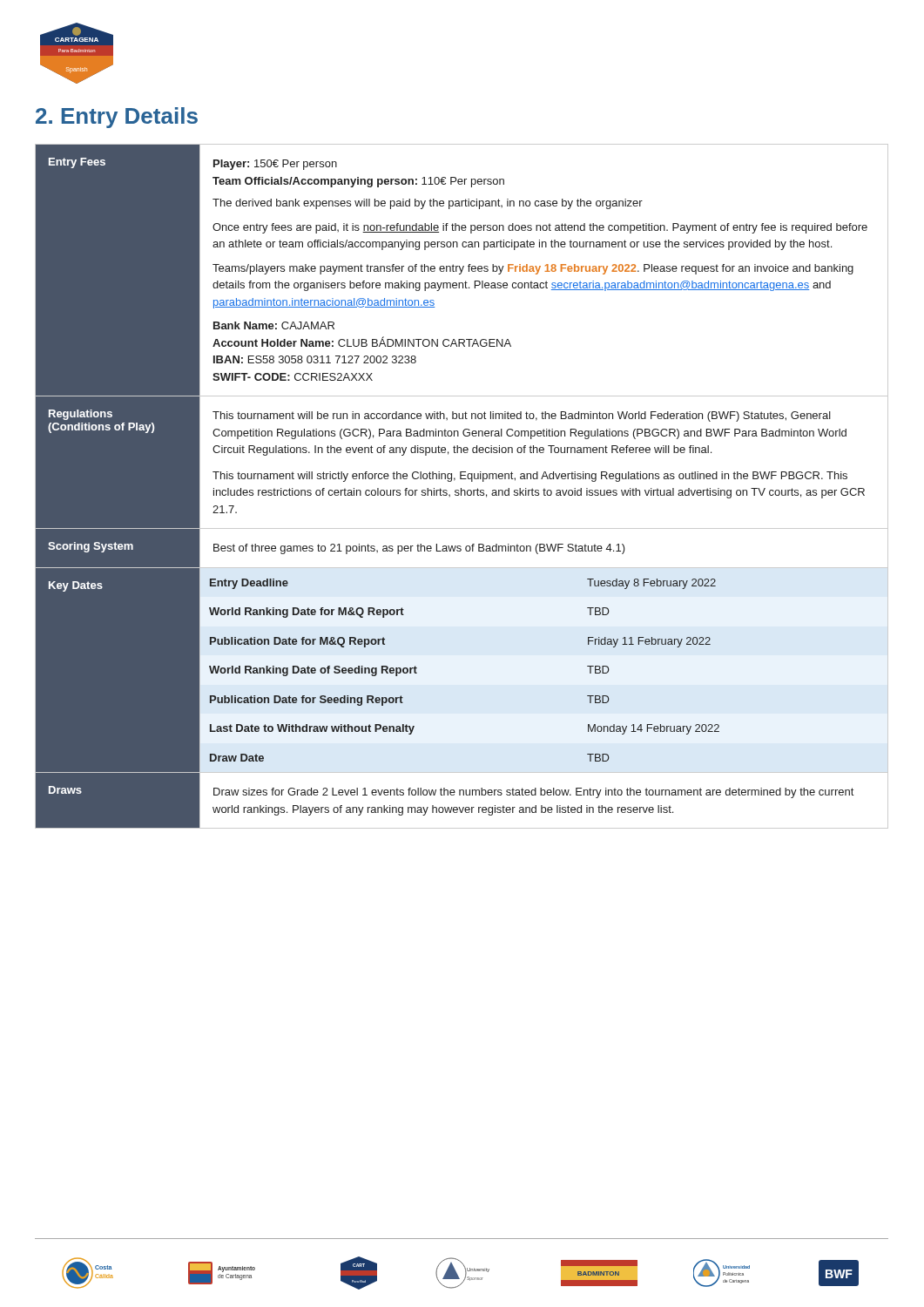This screenshot has width=924, height=1307.
Task: Find the table that mentions "Key Dates"
Action: pyautogui.click(x=462, y=486)
